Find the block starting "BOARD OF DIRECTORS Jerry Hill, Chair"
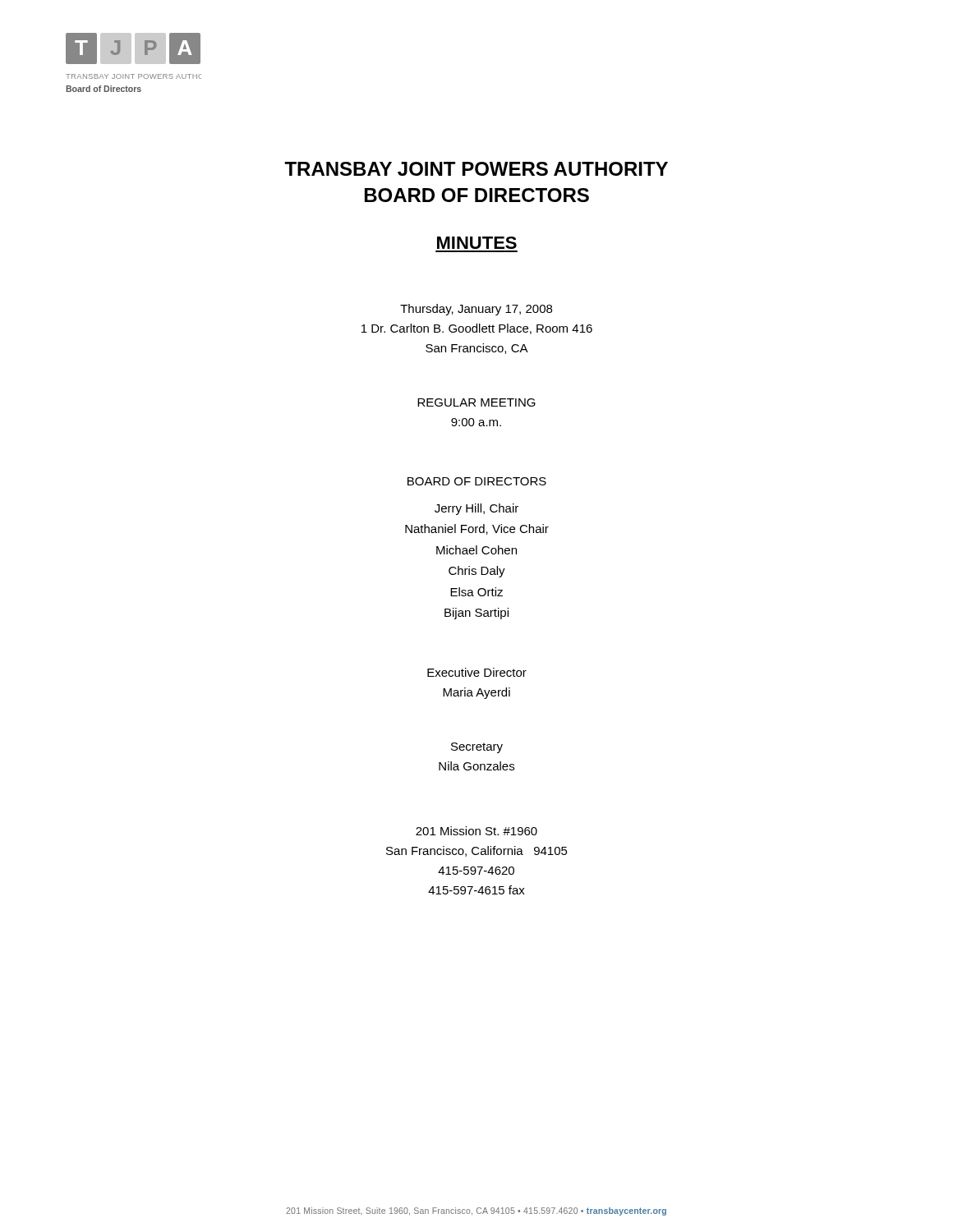The height and width of the screenshot is (1232, 953). coord(476,547)
